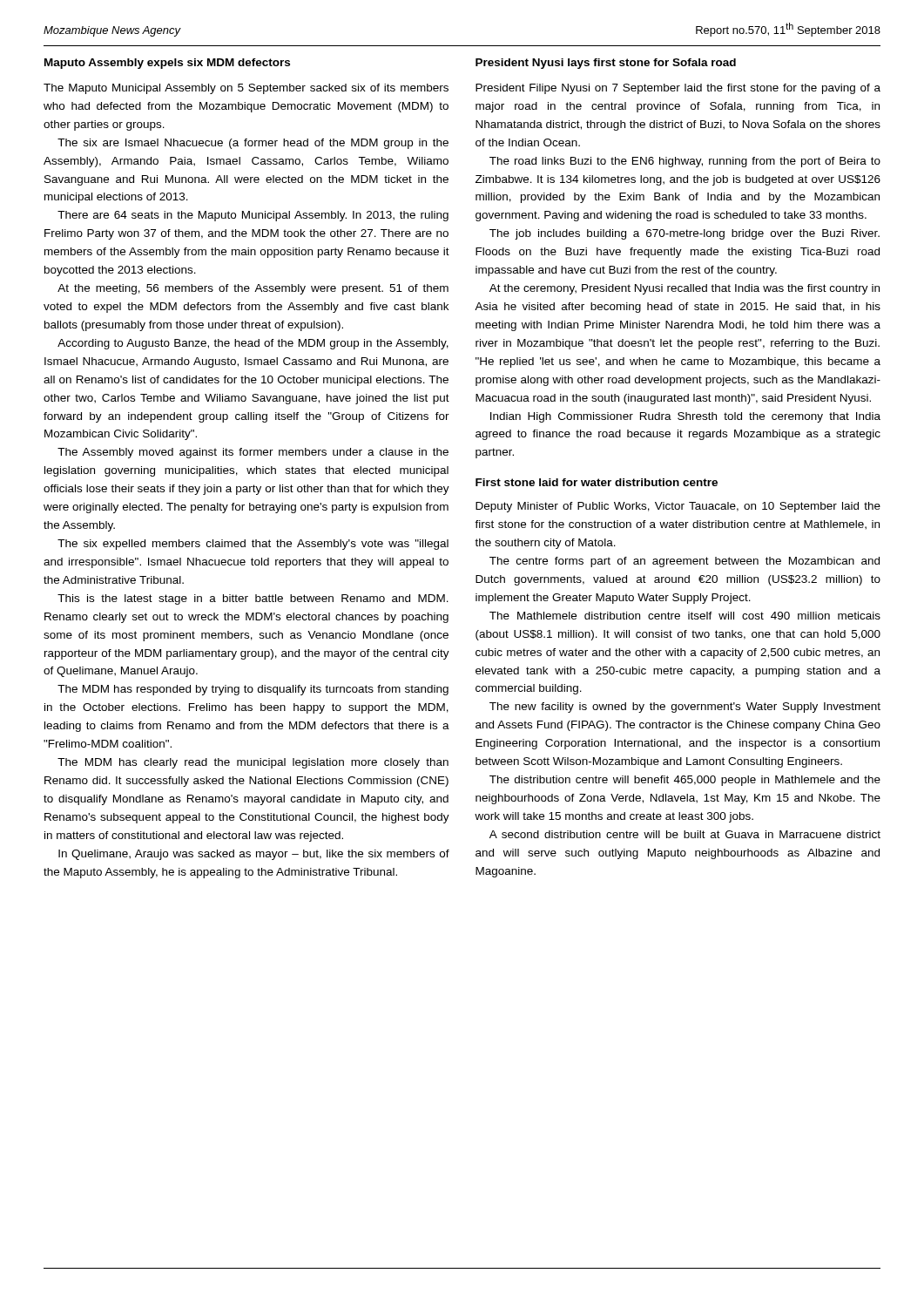This screenshot has width=924, height=1307.
Task: Point to the block starting "The MDM has clearly read the municipal"
Action: pos(246,799)
